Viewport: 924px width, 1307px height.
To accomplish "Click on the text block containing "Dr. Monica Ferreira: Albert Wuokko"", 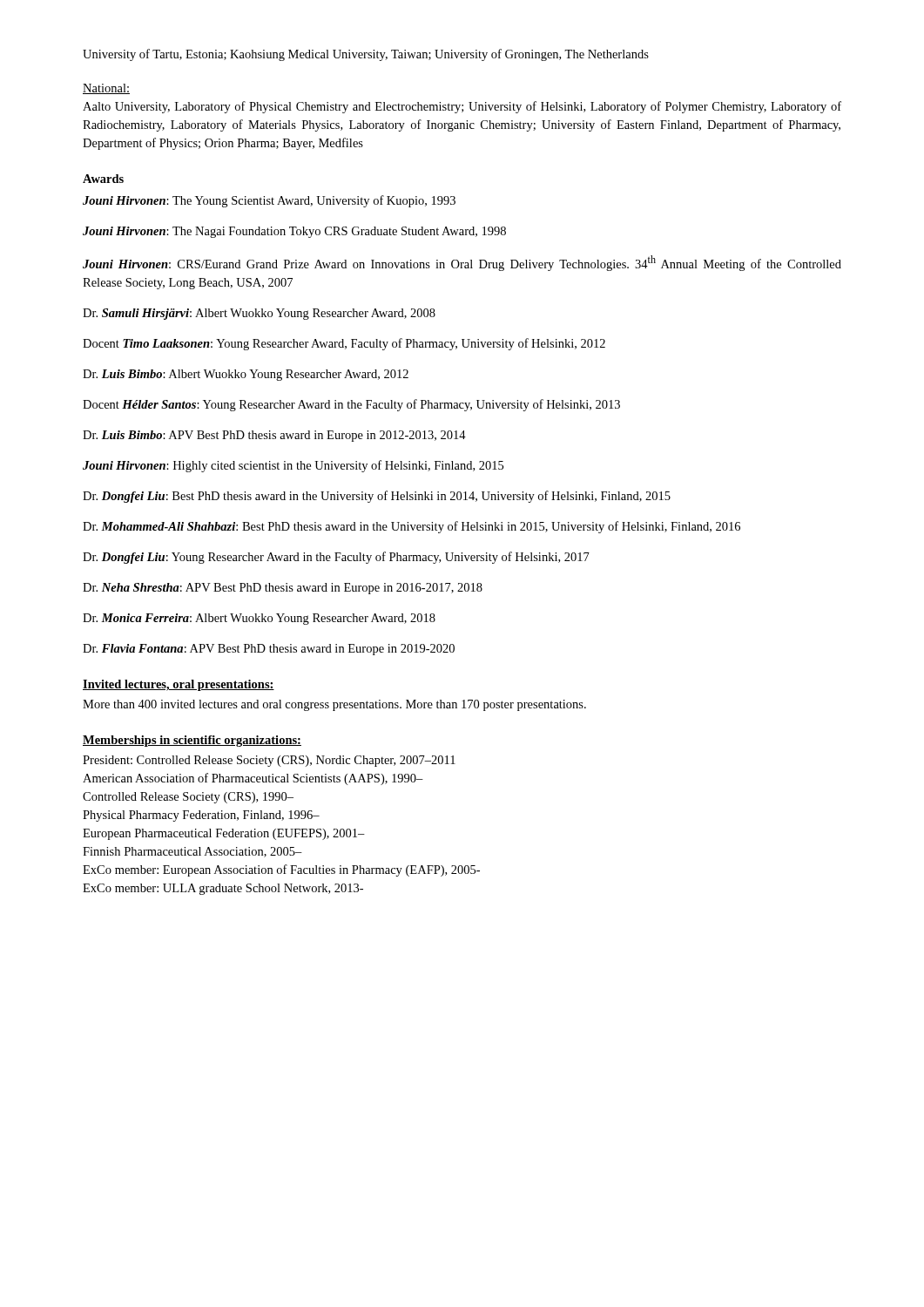I will (x=259, y=618).
